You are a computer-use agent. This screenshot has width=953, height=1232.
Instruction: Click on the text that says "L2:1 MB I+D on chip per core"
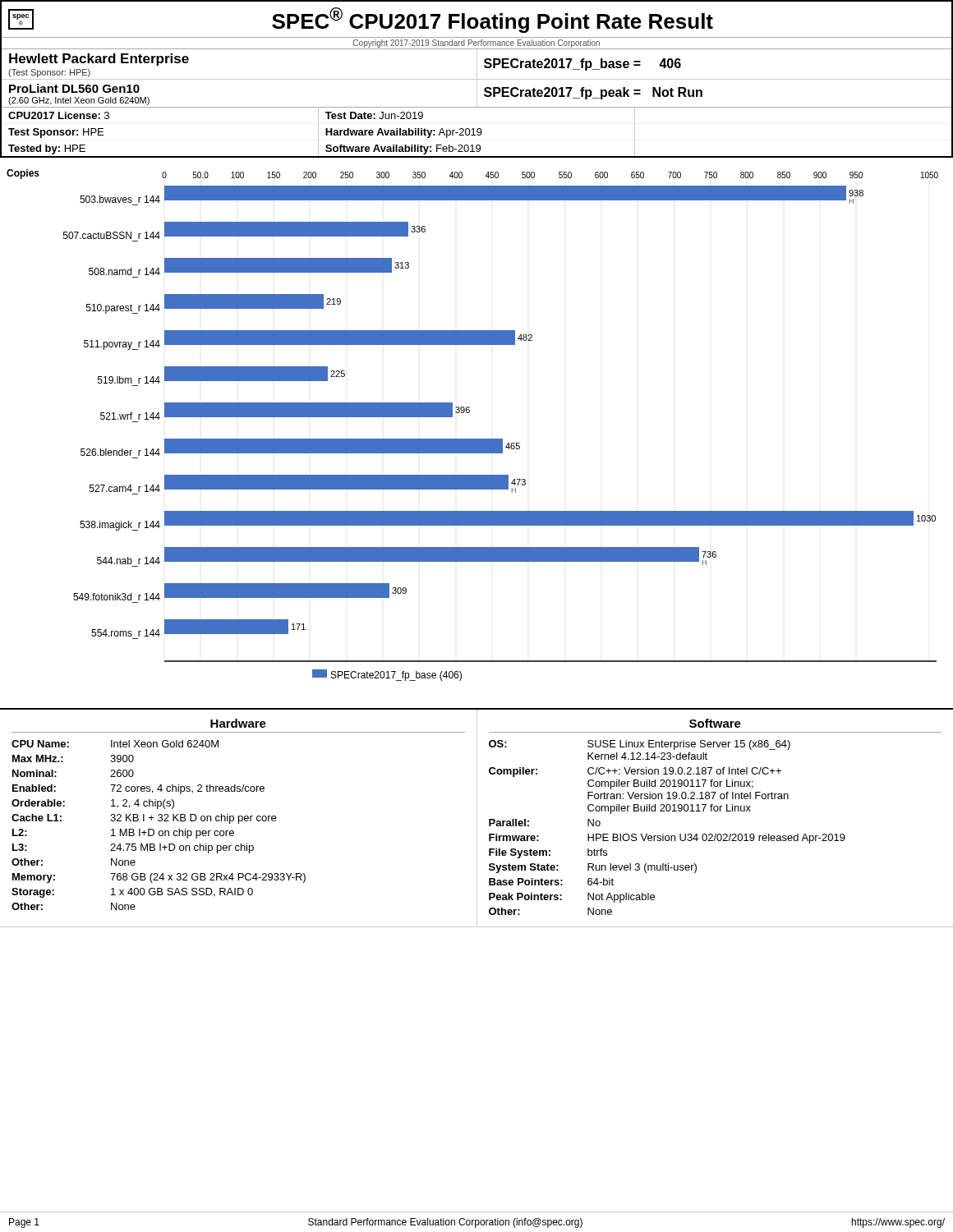[123, 832]
